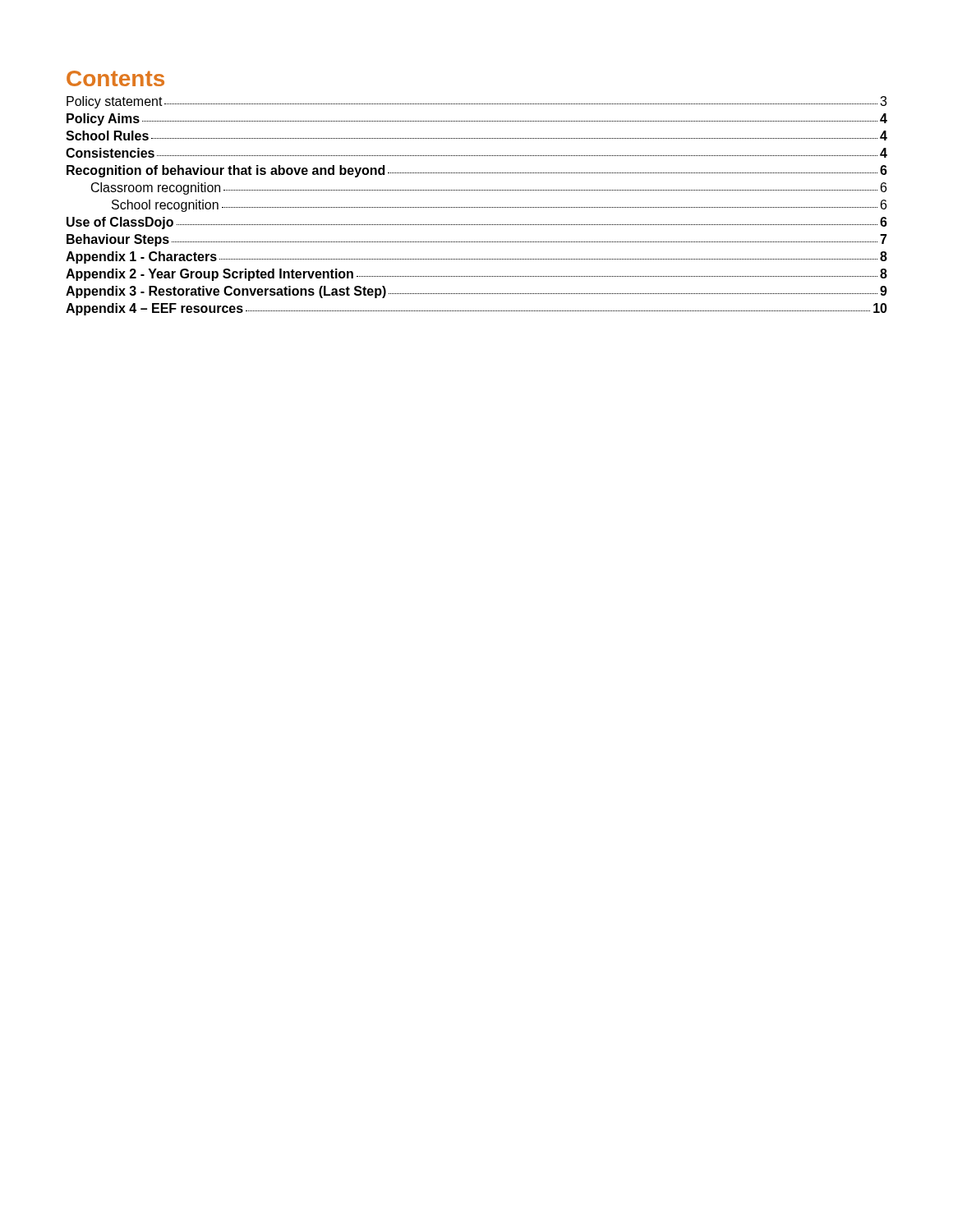953x1232 pixels.
Task: Select the region starting "Policy statement 3"
Action: (x=476, y=101)
